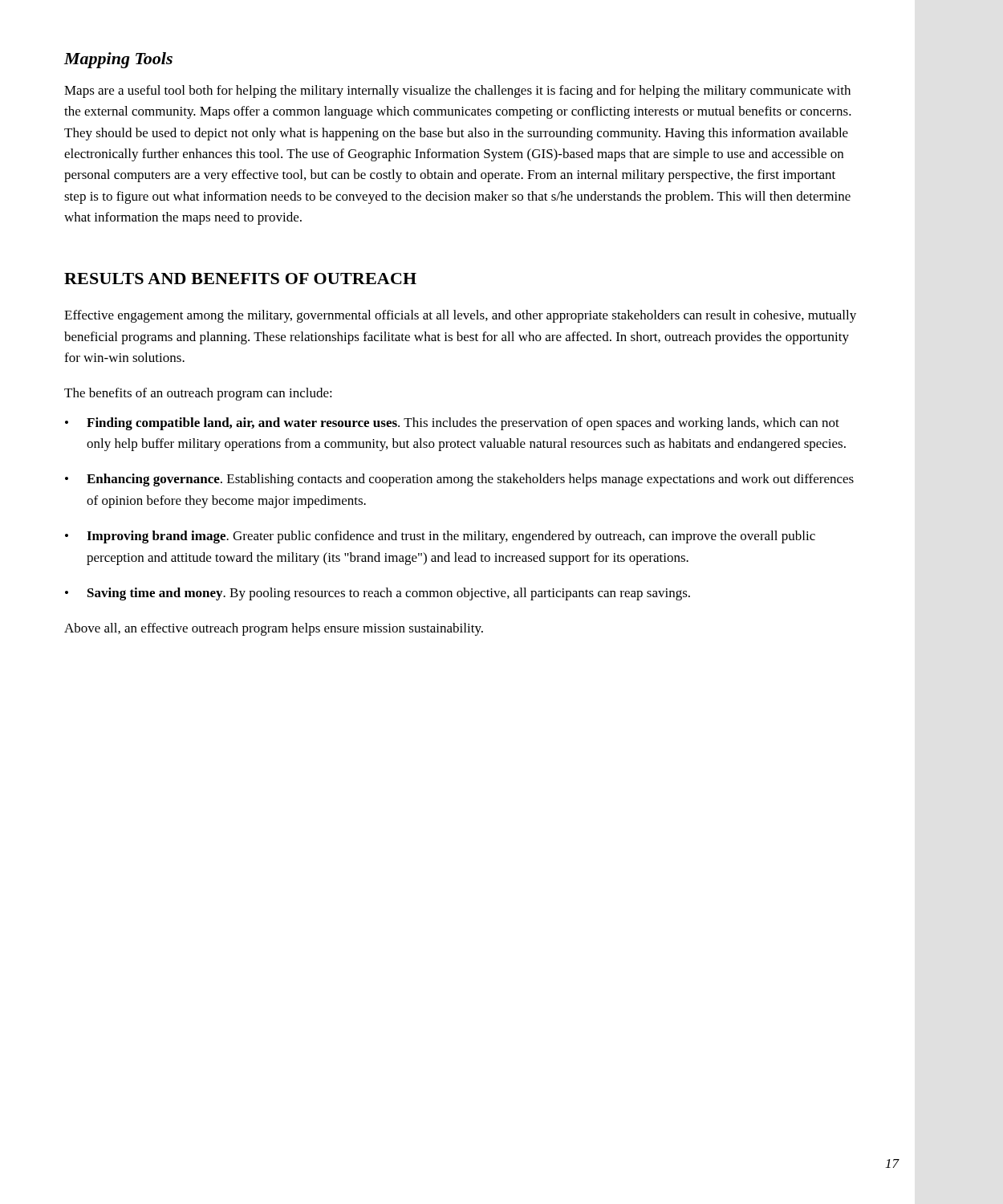Find the block on this page that starts "Maps are a useful tool both"

(x=461, y=154)
